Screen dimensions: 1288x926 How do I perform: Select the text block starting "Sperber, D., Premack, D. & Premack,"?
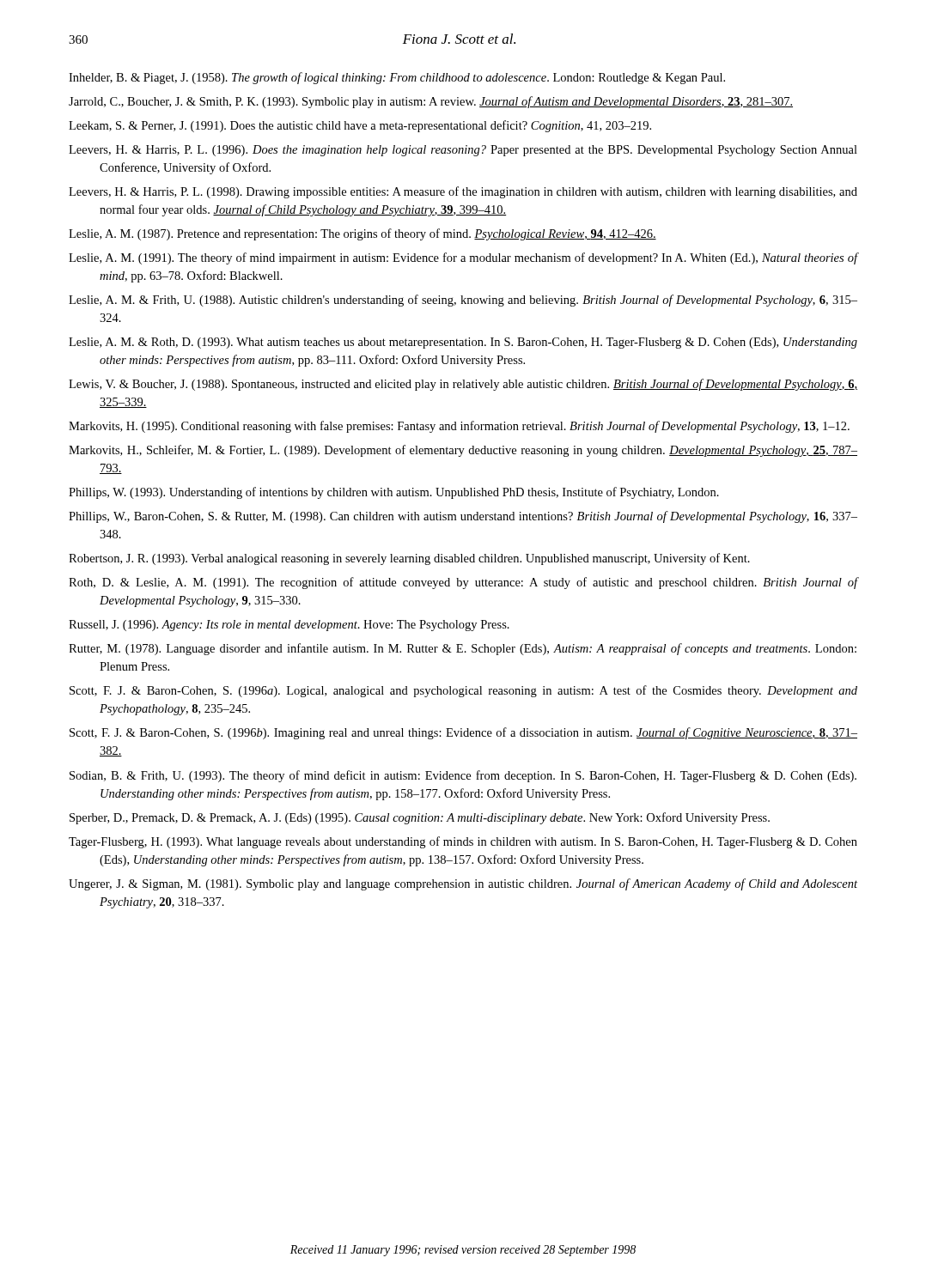tap(420, 817)
